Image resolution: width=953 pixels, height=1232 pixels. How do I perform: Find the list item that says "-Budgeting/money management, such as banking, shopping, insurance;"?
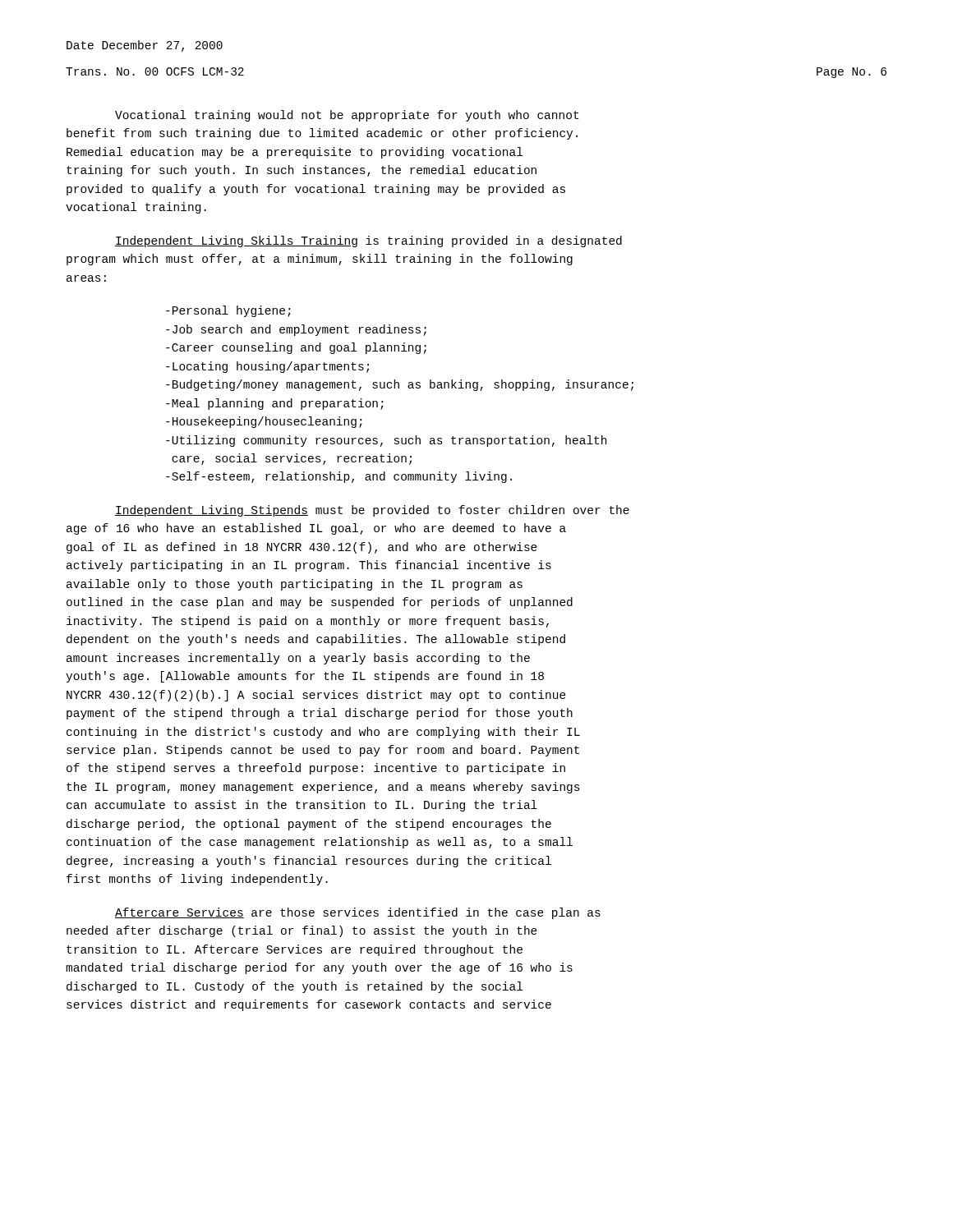[400, 385]
